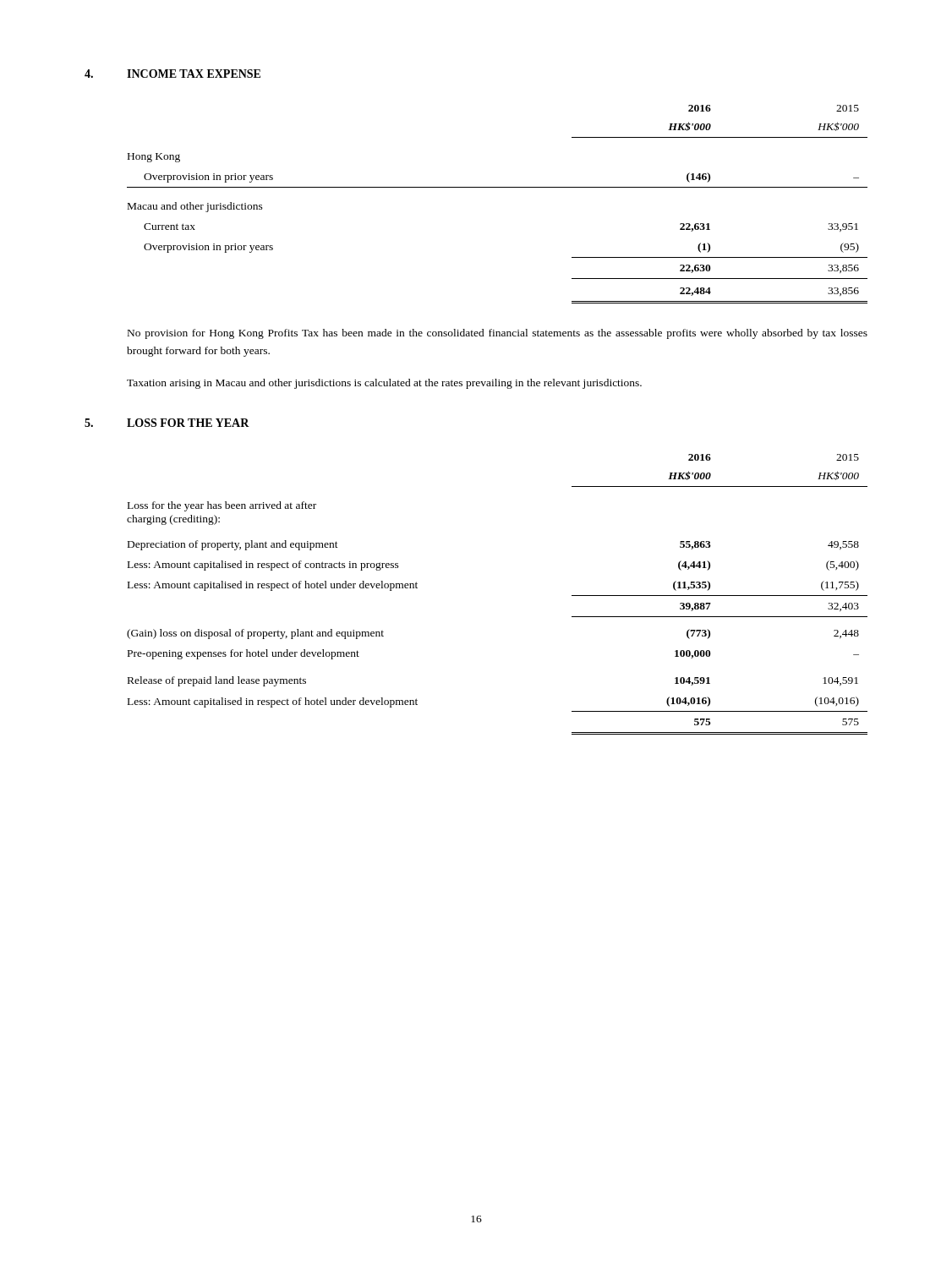Find the block on this page that starts "No provision for Hong Kong Profits Tax"

pyautogui.click(x=497, y=341)
